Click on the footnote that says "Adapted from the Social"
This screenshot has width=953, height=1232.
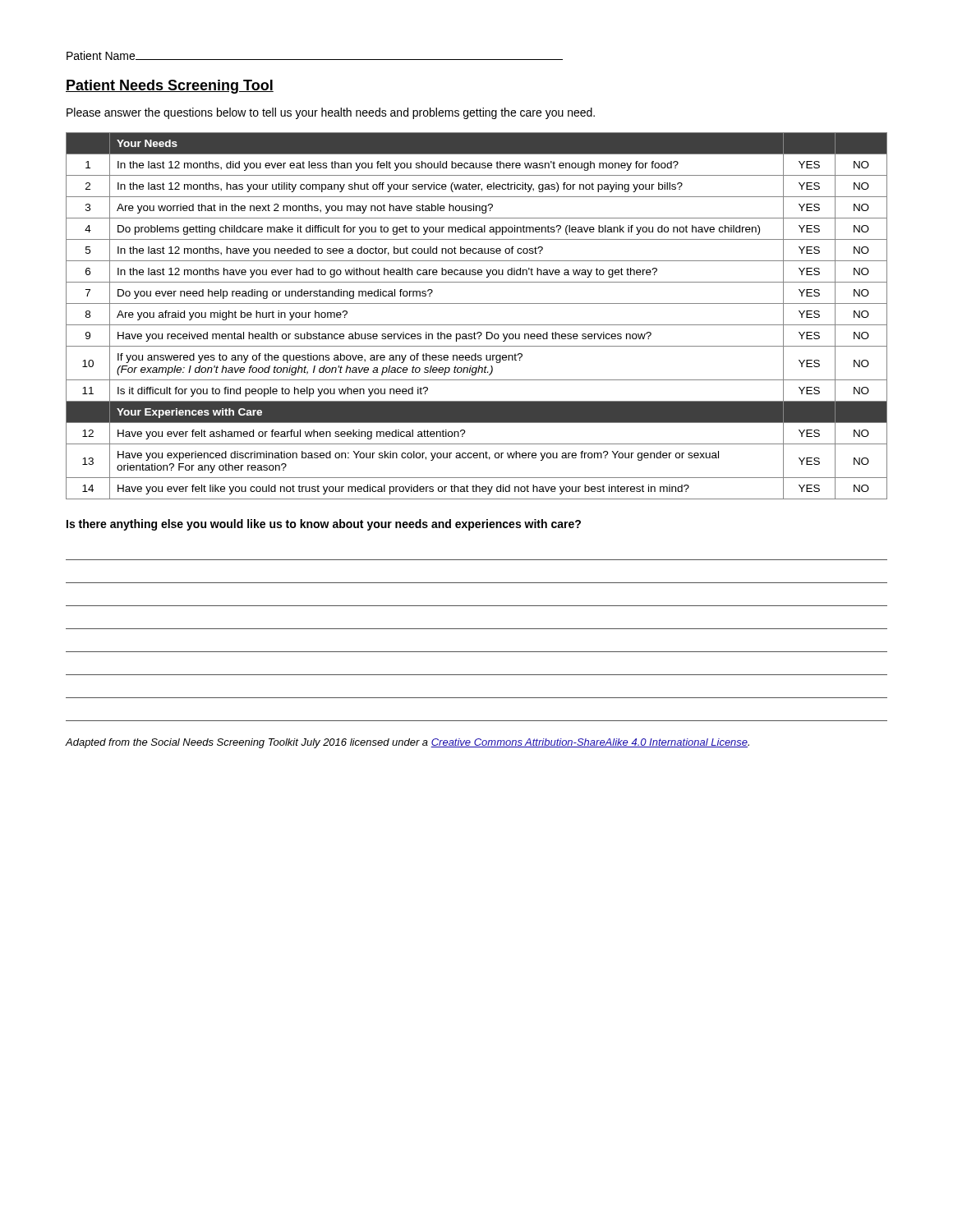coord(408,742)
